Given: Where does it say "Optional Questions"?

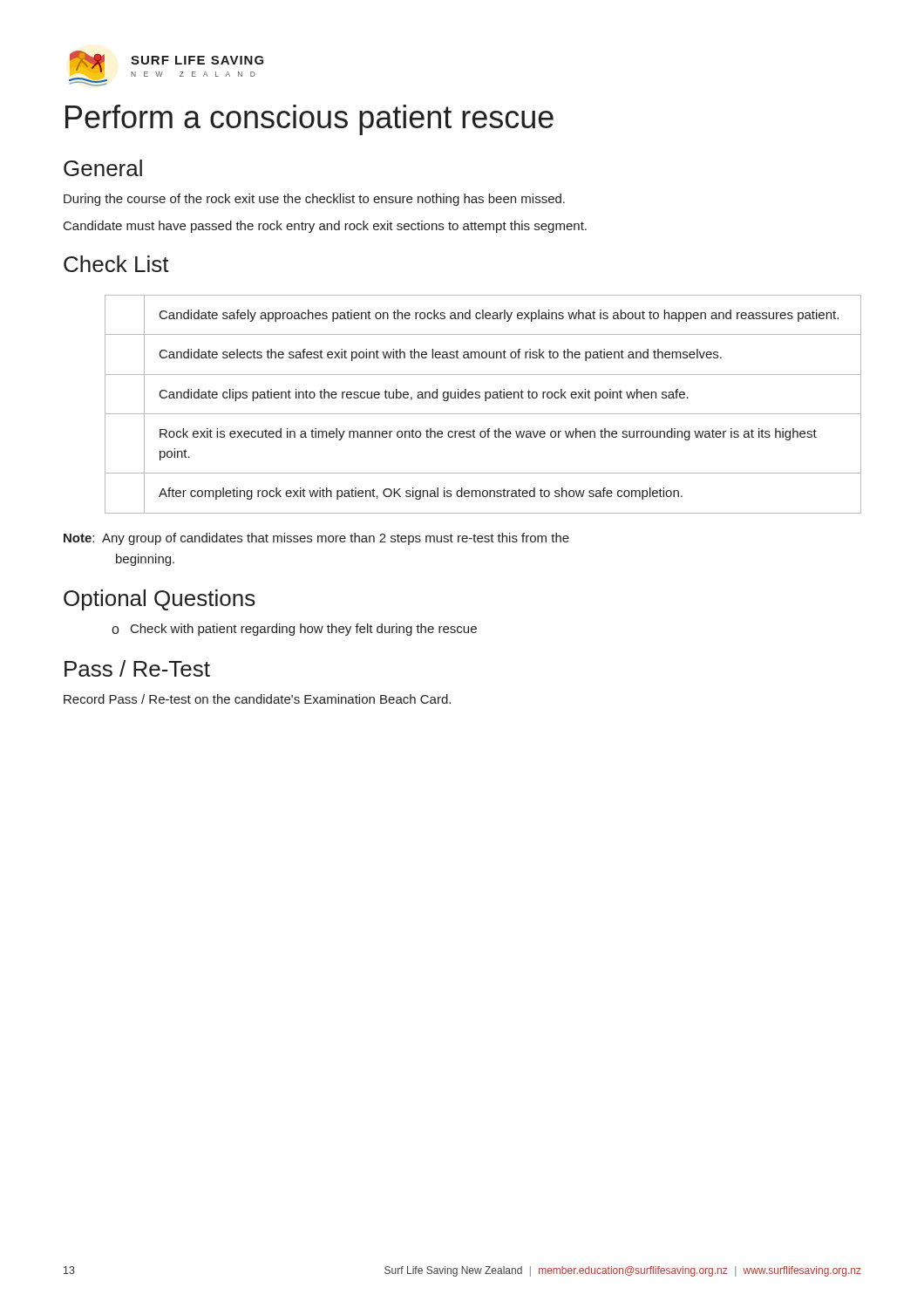Looking at the screenshot, I should [159, 598].
